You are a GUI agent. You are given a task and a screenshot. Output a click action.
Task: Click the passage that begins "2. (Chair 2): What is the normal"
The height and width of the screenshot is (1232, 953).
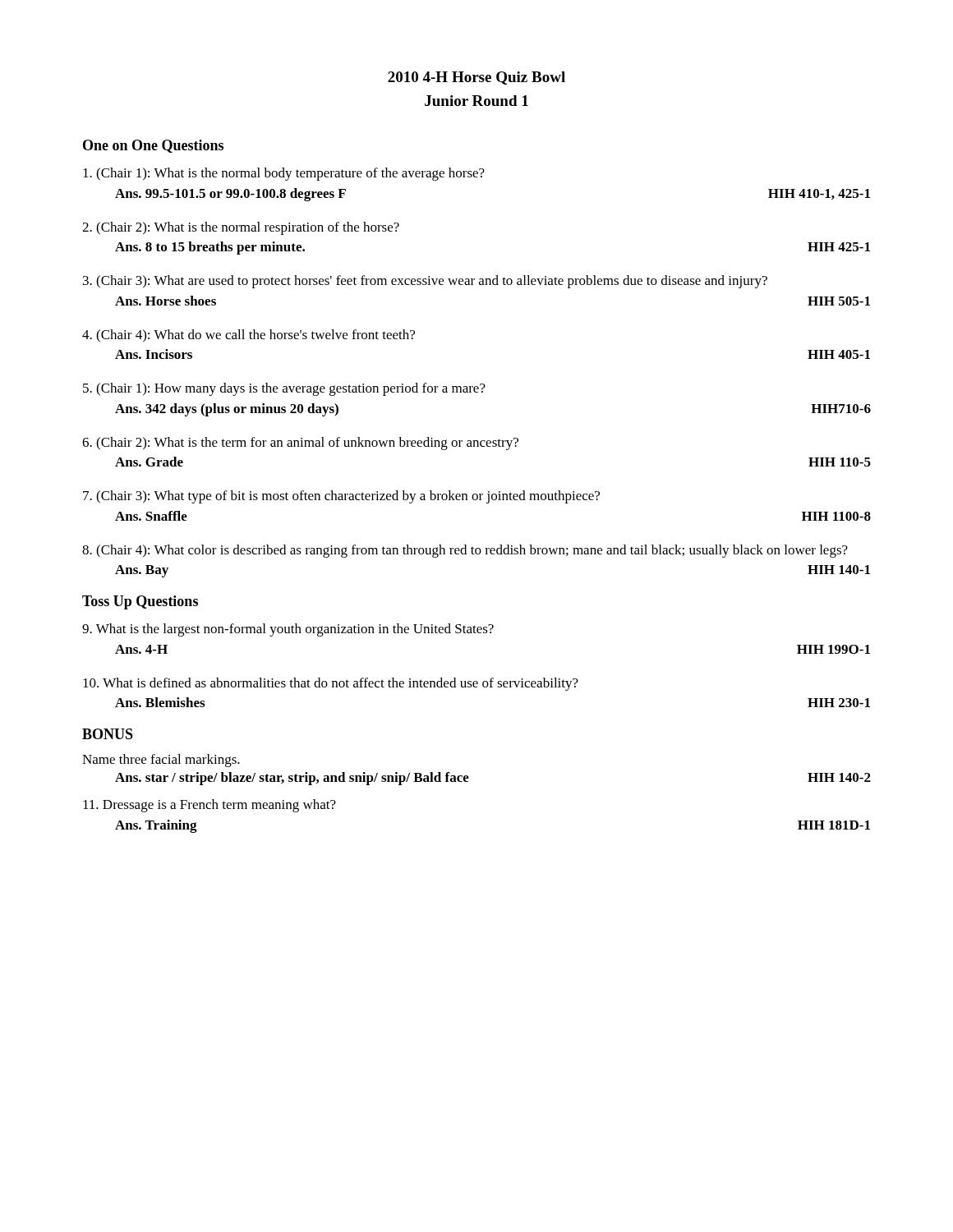point(241,228)
